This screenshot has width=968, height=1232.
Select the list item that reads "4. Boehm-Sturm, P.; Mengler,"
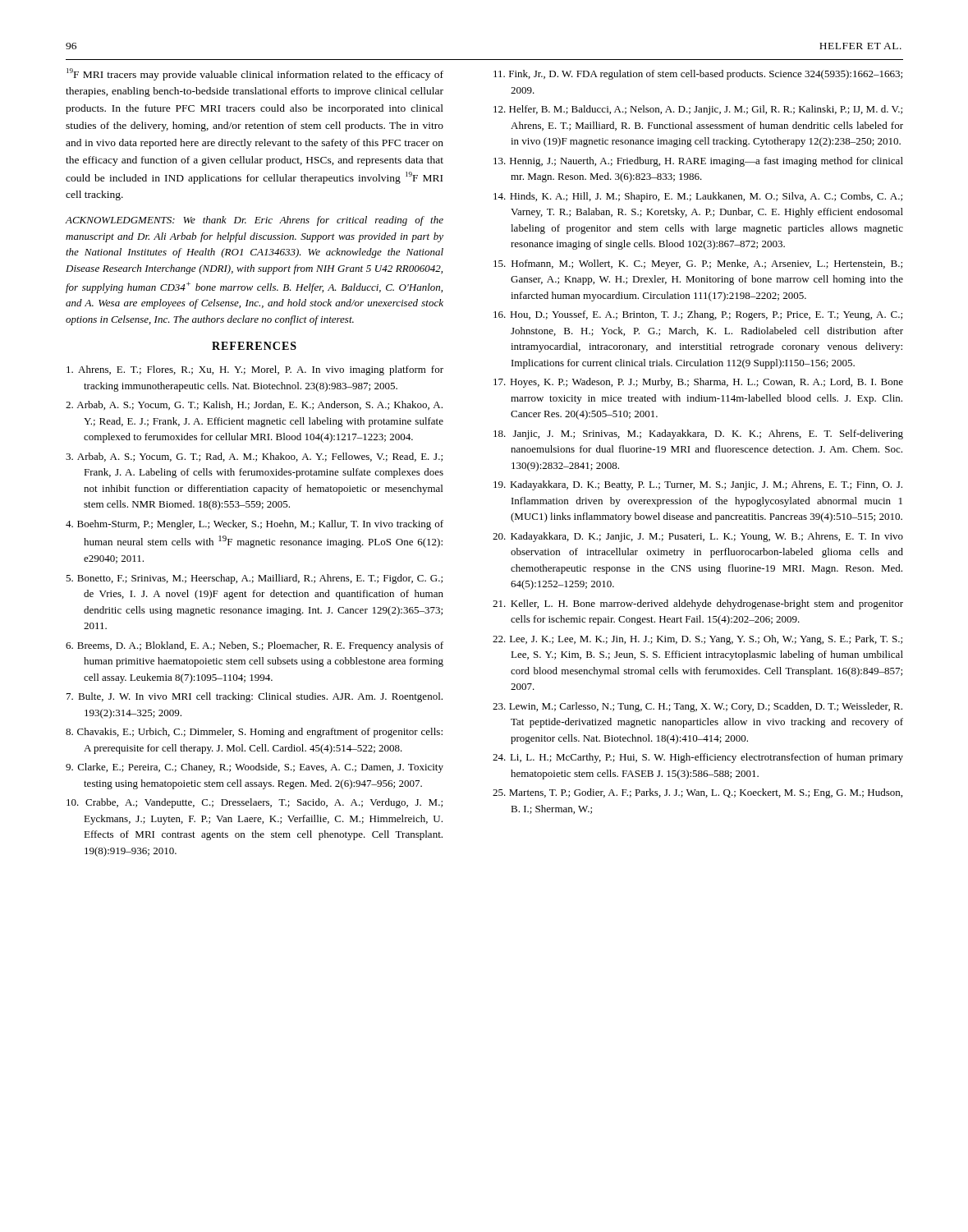click(255, 541)
